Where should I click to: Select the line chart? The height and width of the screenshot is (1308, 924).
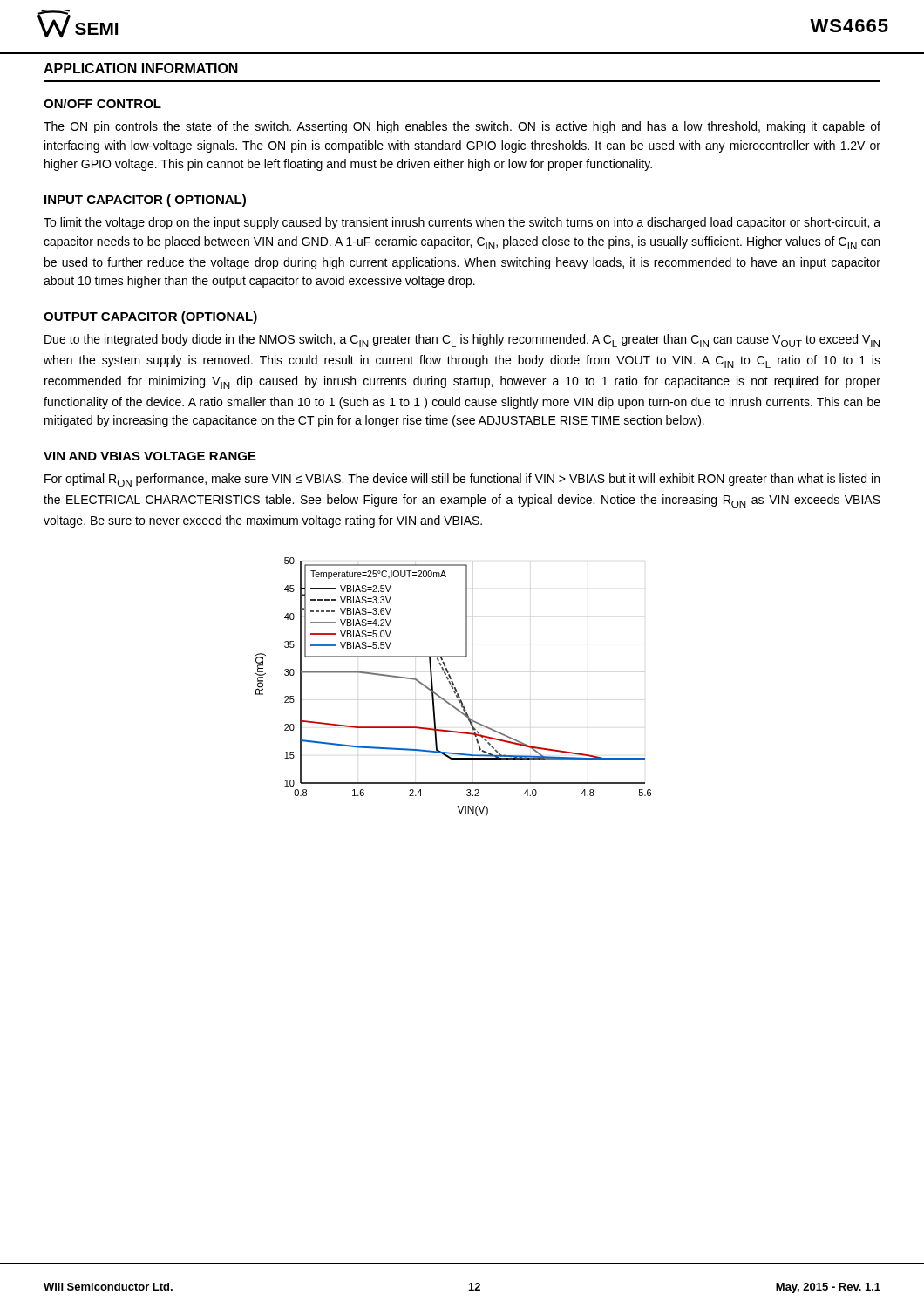[x=462, y=688]
